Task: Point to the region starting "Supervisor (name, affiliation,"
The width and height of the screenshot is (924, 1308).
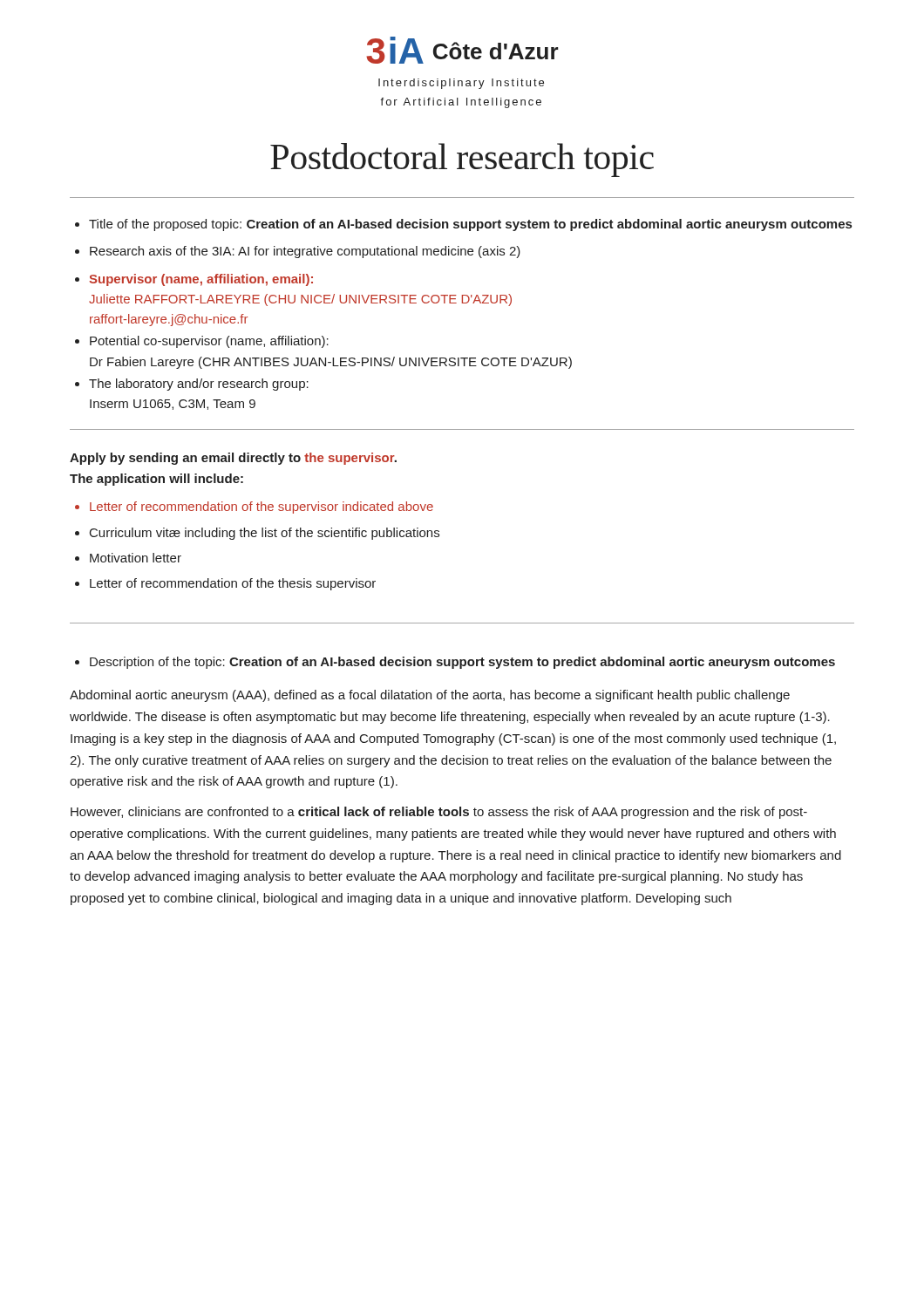Action: [301, 299]
